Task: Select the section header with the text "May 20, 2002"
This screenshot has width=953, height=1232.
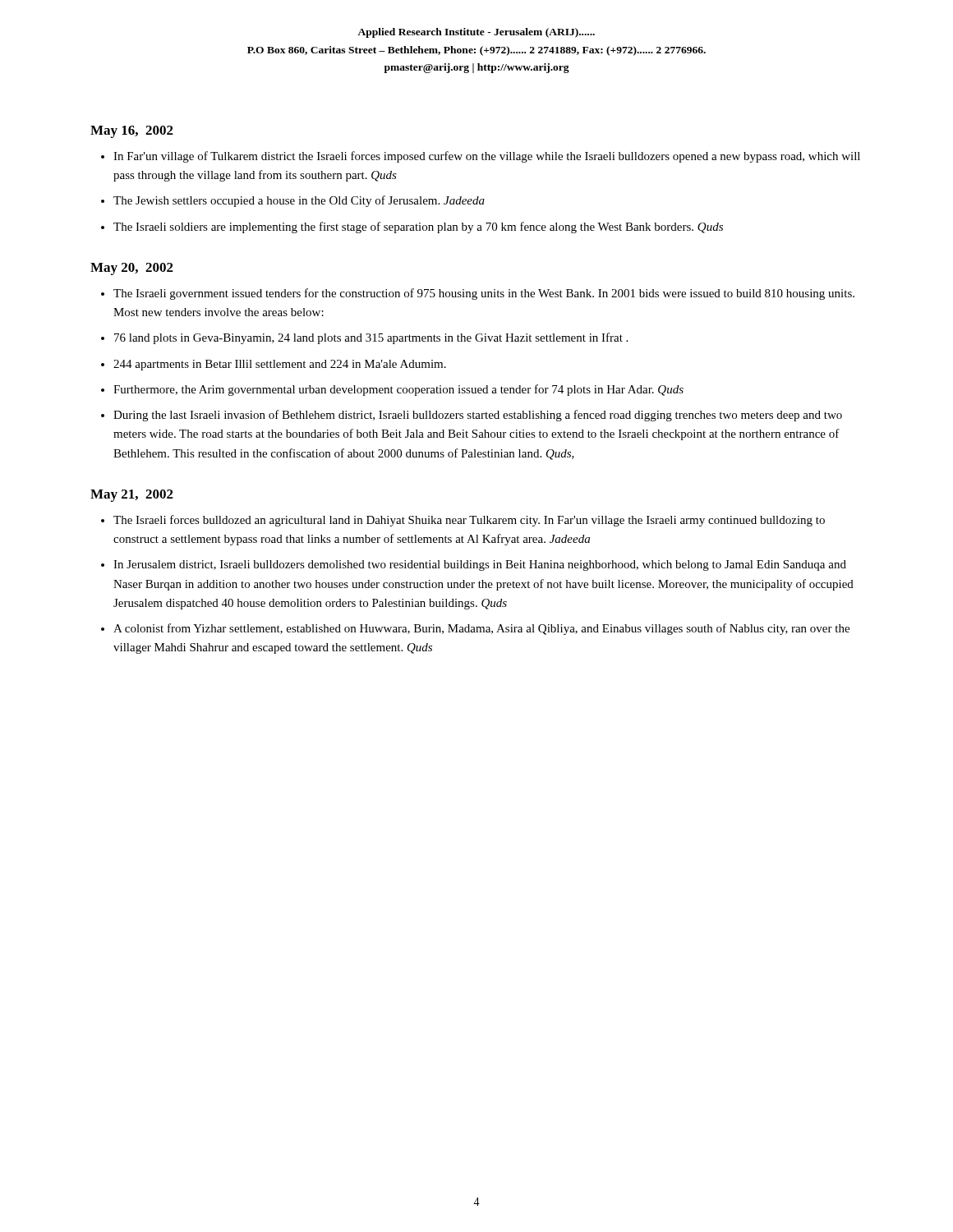Action: (x=132, y=267)
